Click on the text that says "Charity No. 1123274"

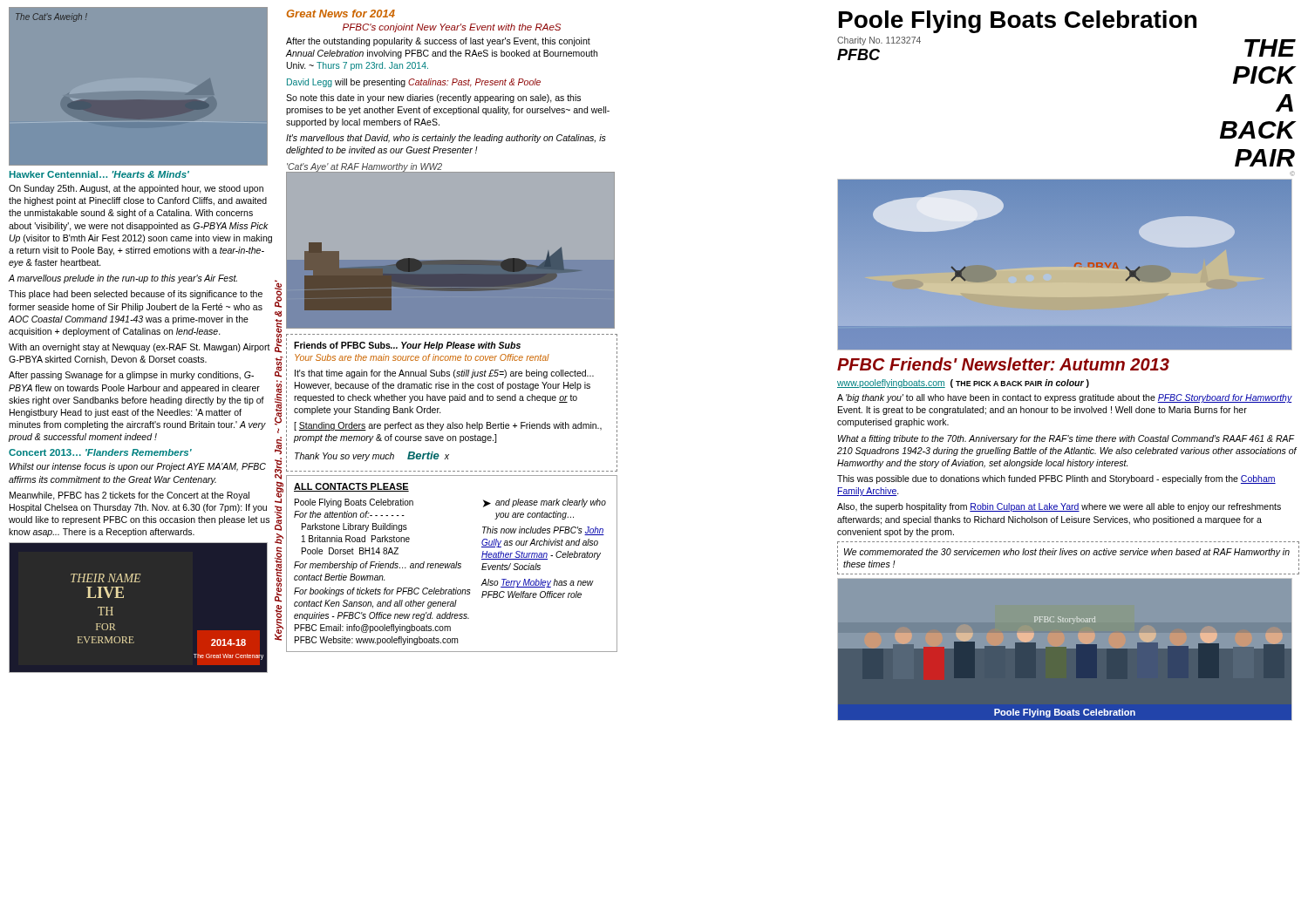(879, 40)
